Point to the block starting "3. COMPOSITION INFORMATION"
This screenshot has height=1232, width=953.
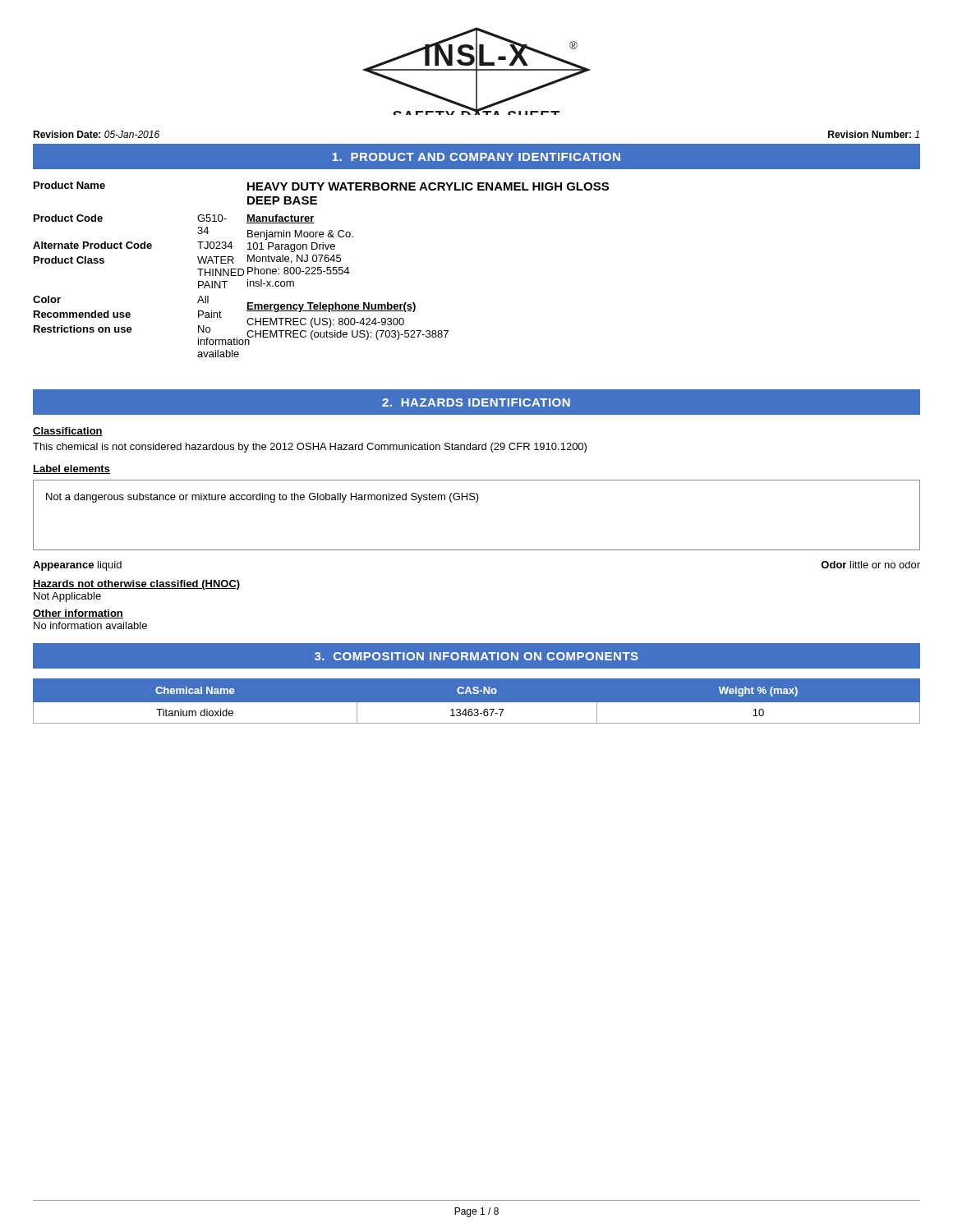pyautogui.click(x=476, y=656)
